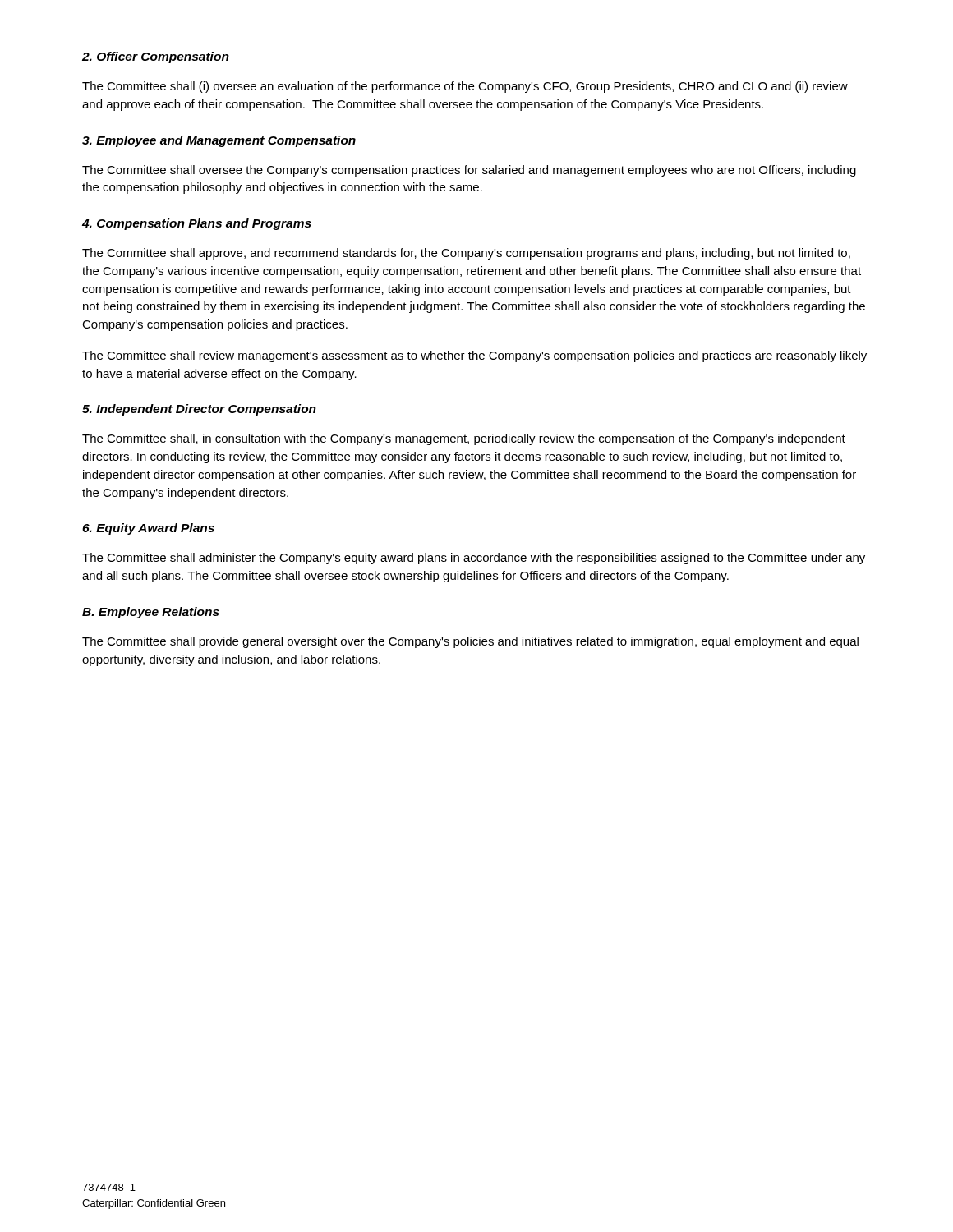The height and width of the screenshot is (1232, 953).
Task: Locate the text block starting "The Committee shall administer the"
Action: pyautogui.click(x=474, y=566)
